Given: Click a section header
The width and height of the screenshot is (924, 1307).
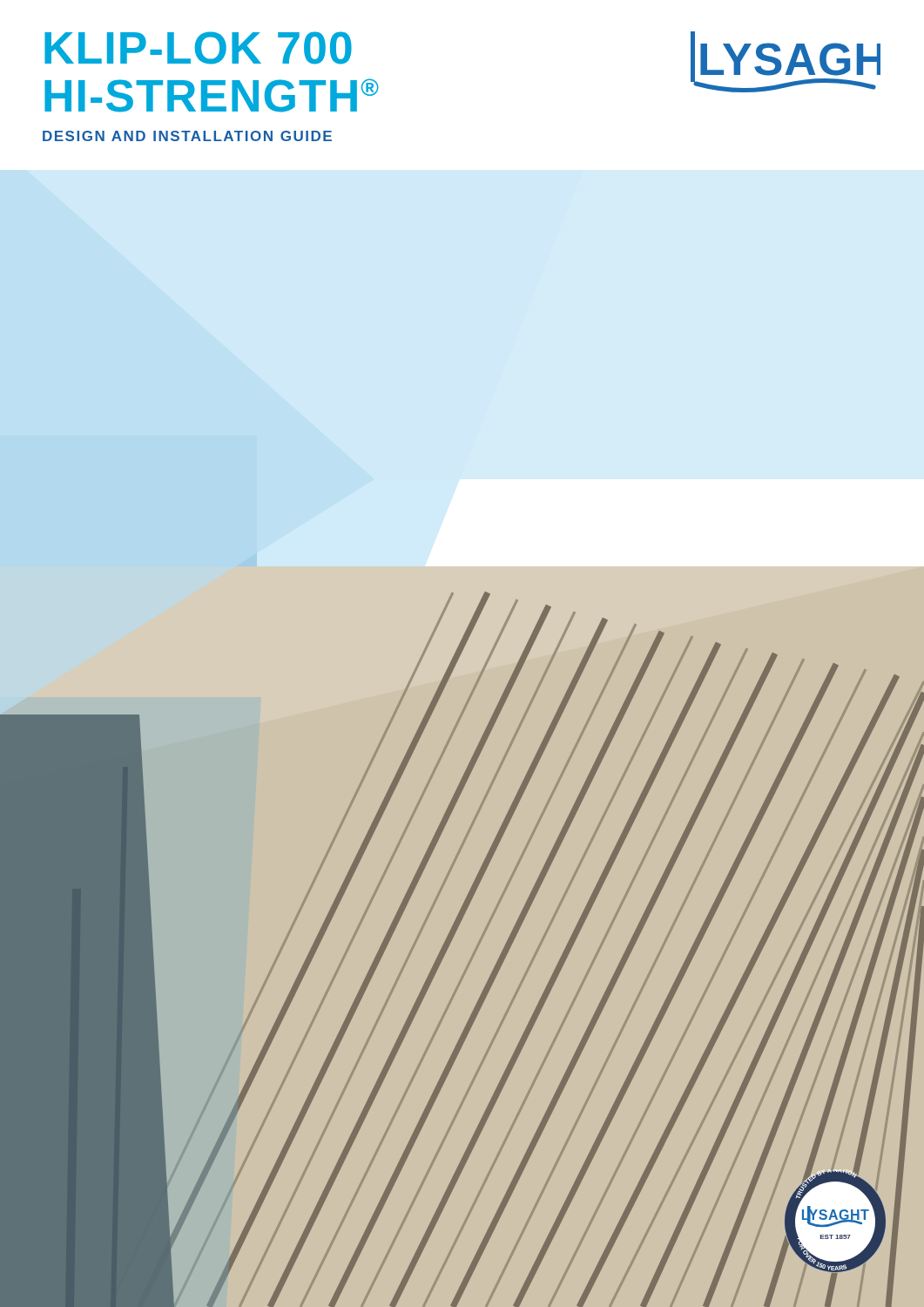Looking at the screenshot, I should (x=188, y=137).
